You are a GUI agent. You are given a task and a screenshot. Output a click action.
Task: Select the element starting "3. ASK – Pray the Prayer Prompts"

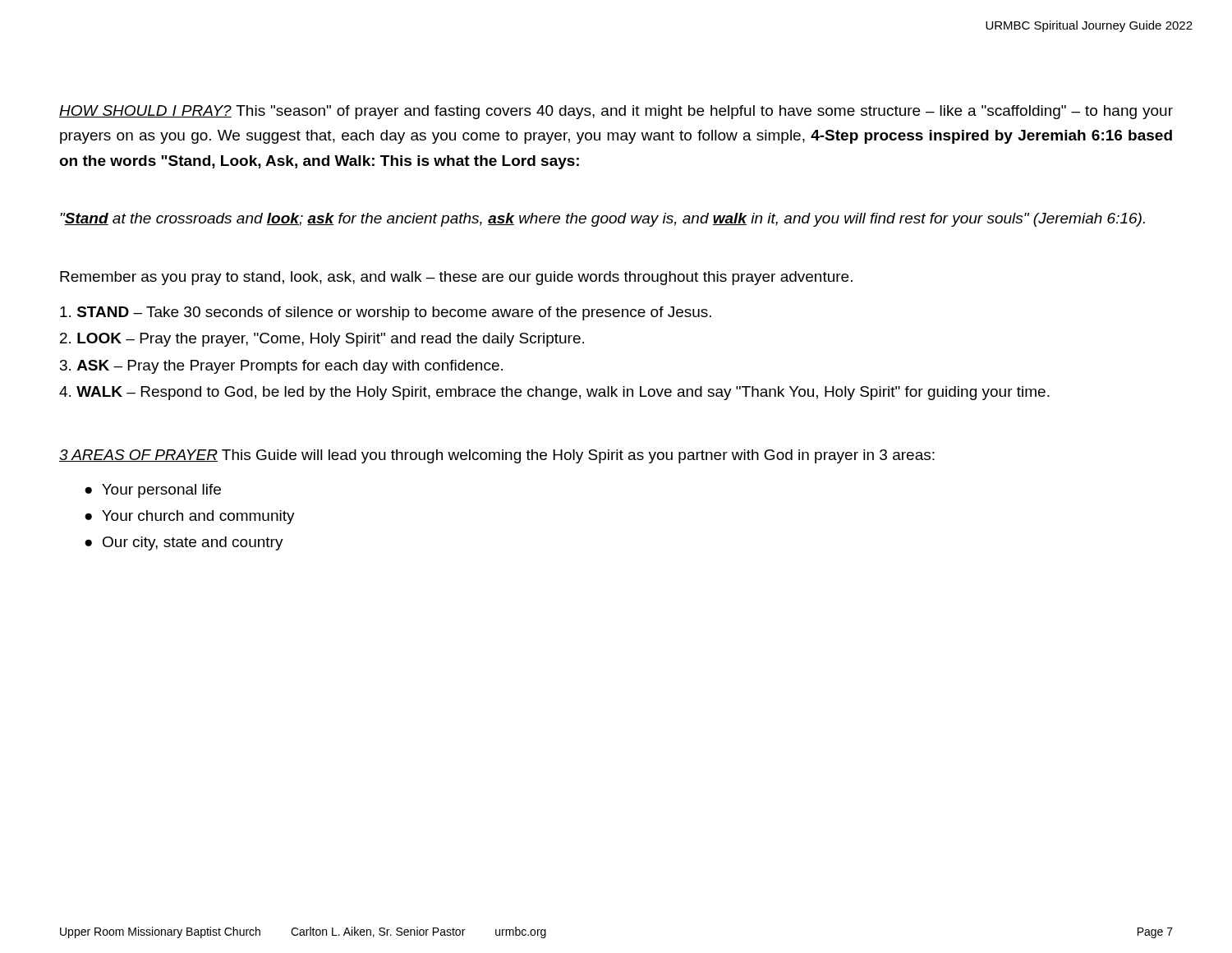point(282,365)
